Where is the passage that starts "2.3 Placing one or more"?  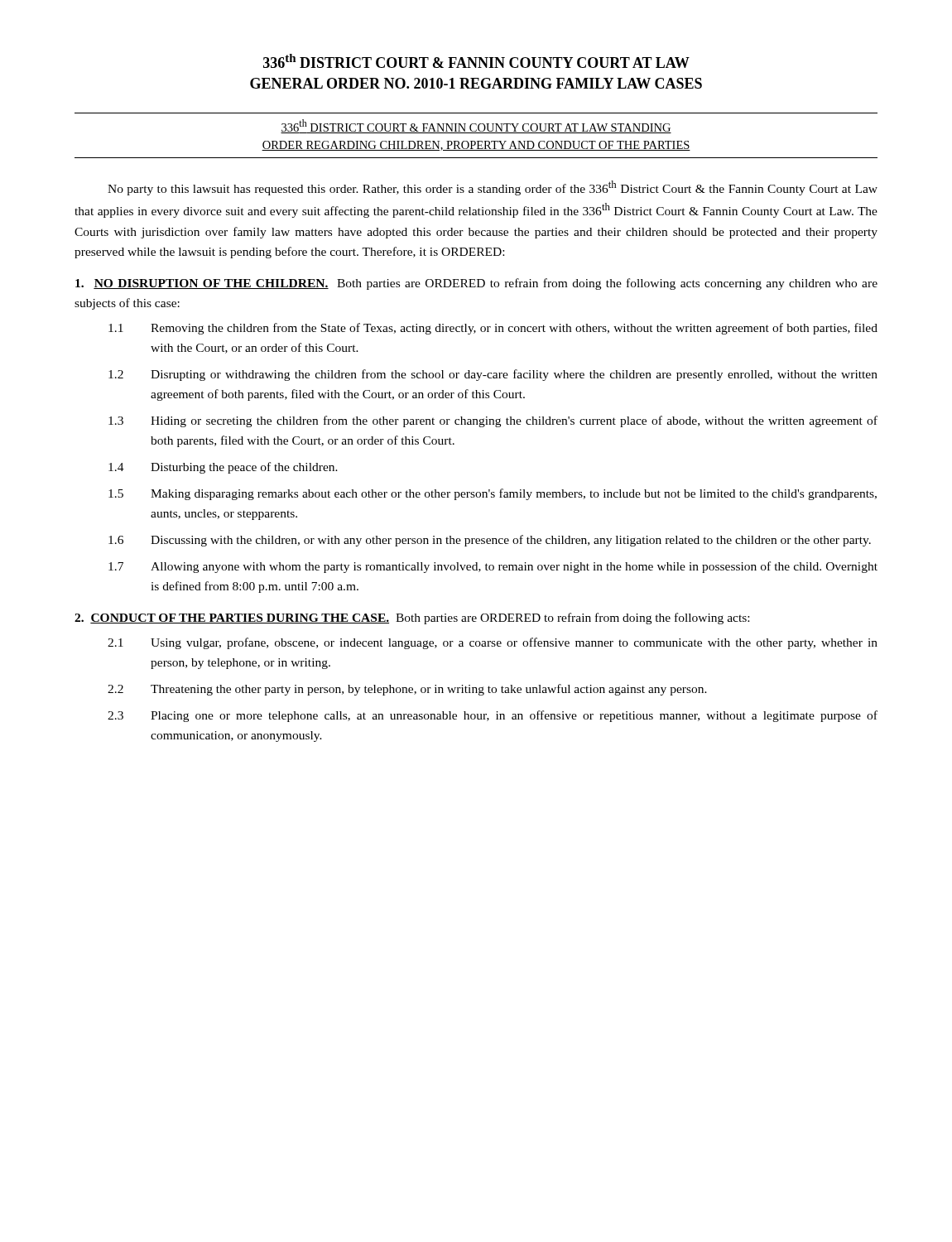coord(493,725)
